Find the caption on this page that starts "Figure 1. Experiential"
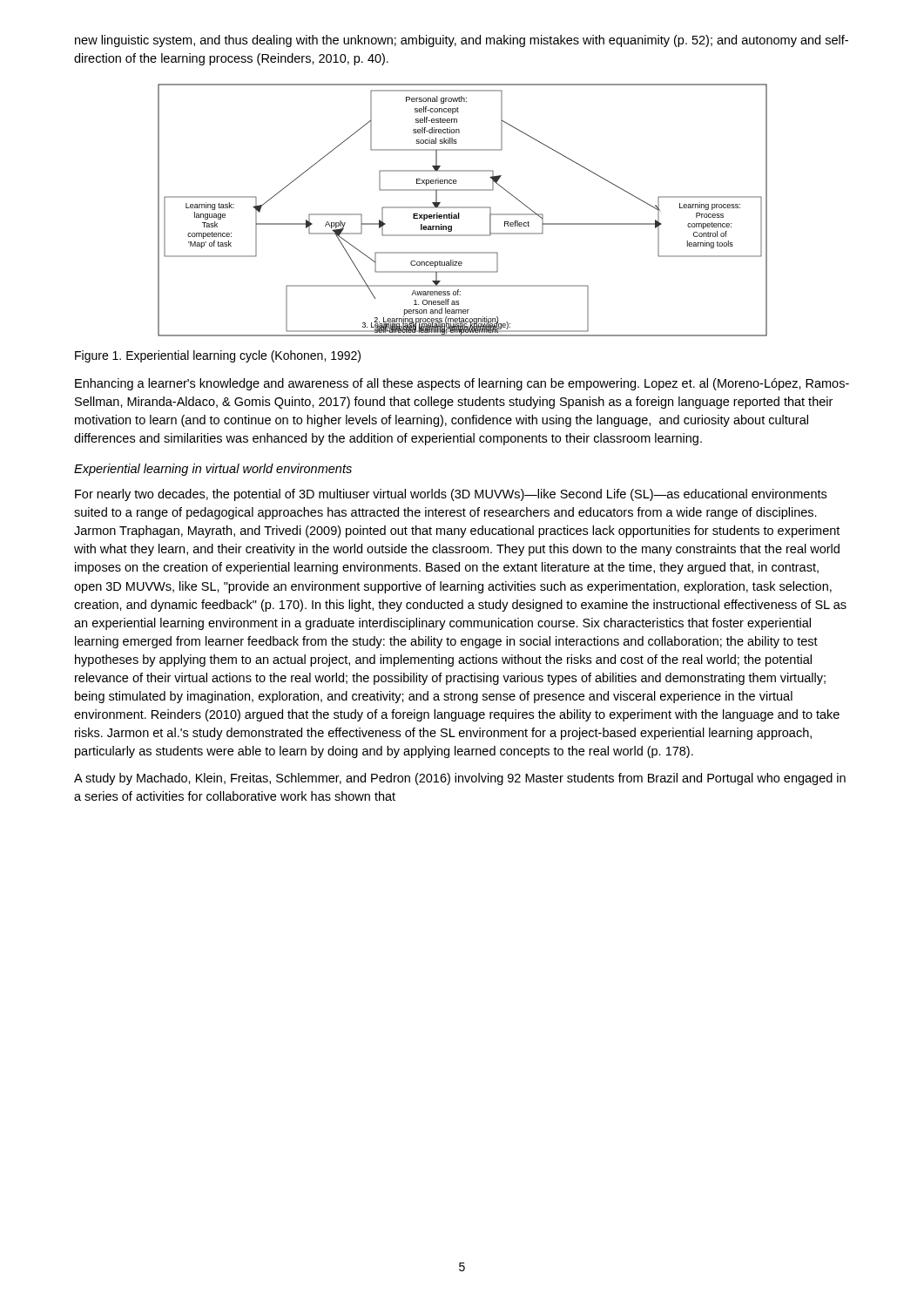This screenshot has height=1307, width=924. pyautogui.click(x=218, y=356)
